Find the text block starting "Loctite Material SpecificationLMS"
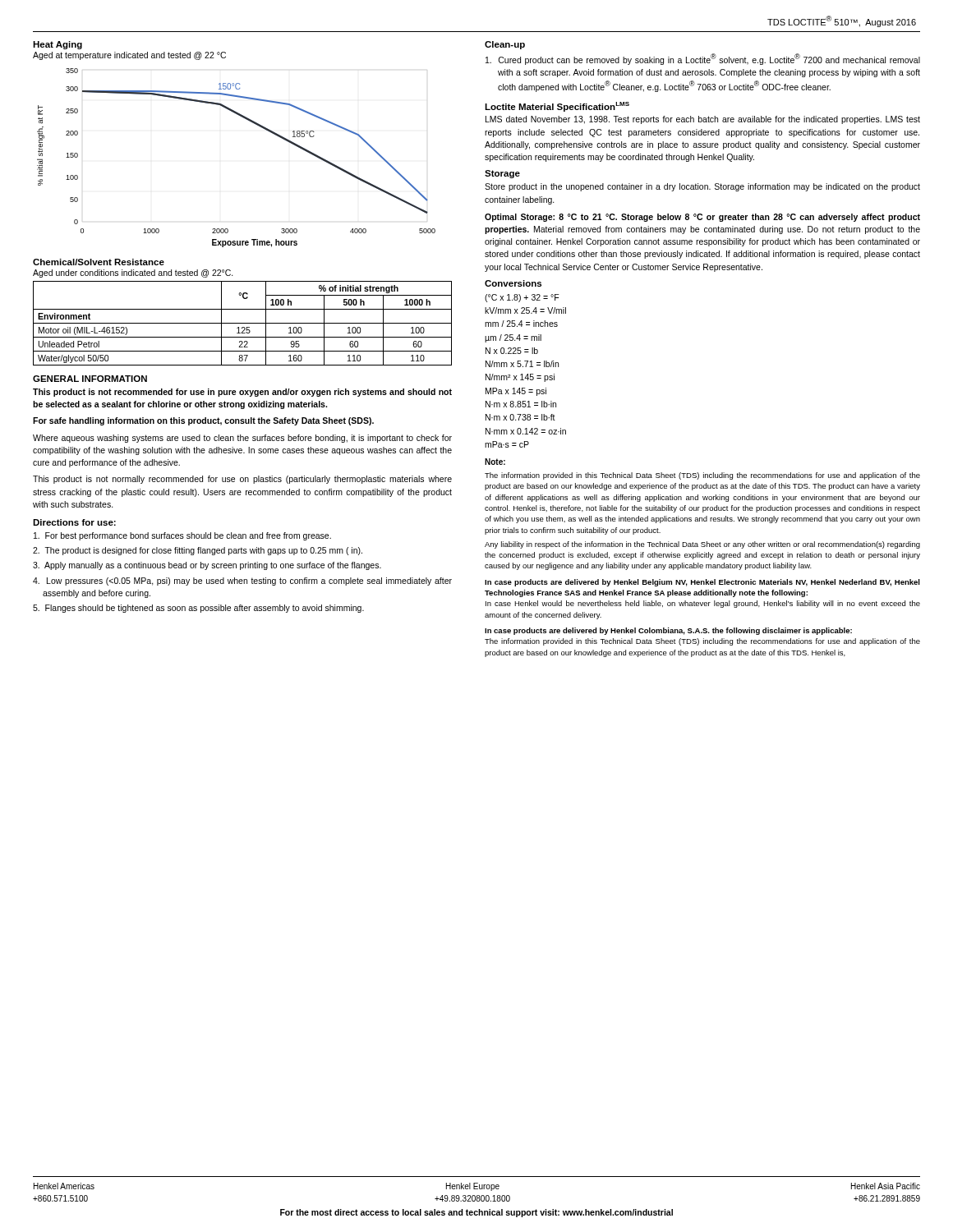Image resolution: width=953 pixels, height=1232 pixels. click(557, 106)
